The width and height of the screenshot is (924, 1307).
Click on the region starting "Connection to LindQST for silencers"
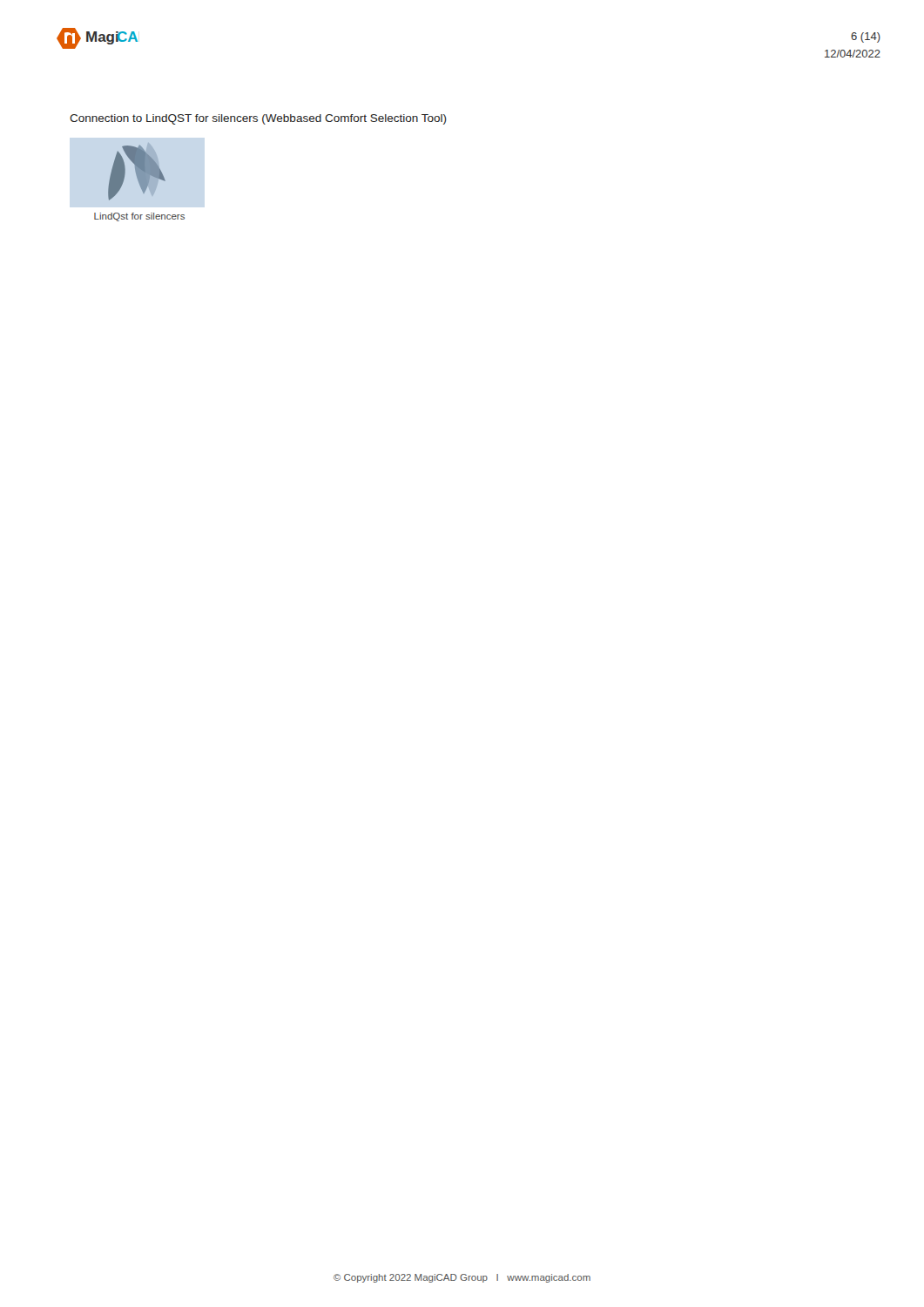(x=258, y=118)
